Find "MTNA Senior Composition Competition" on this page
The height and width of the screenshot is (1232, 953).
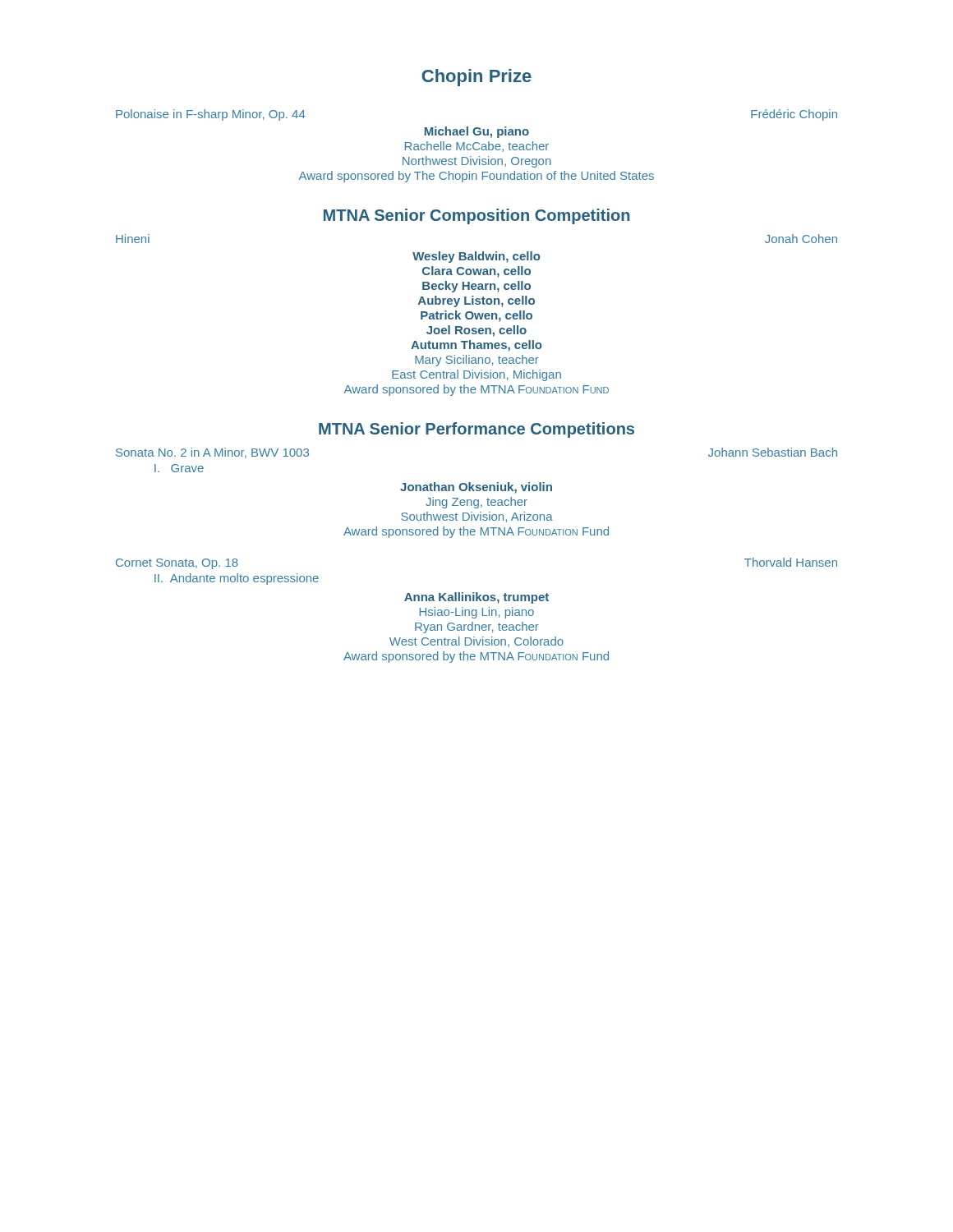[476, 216]
